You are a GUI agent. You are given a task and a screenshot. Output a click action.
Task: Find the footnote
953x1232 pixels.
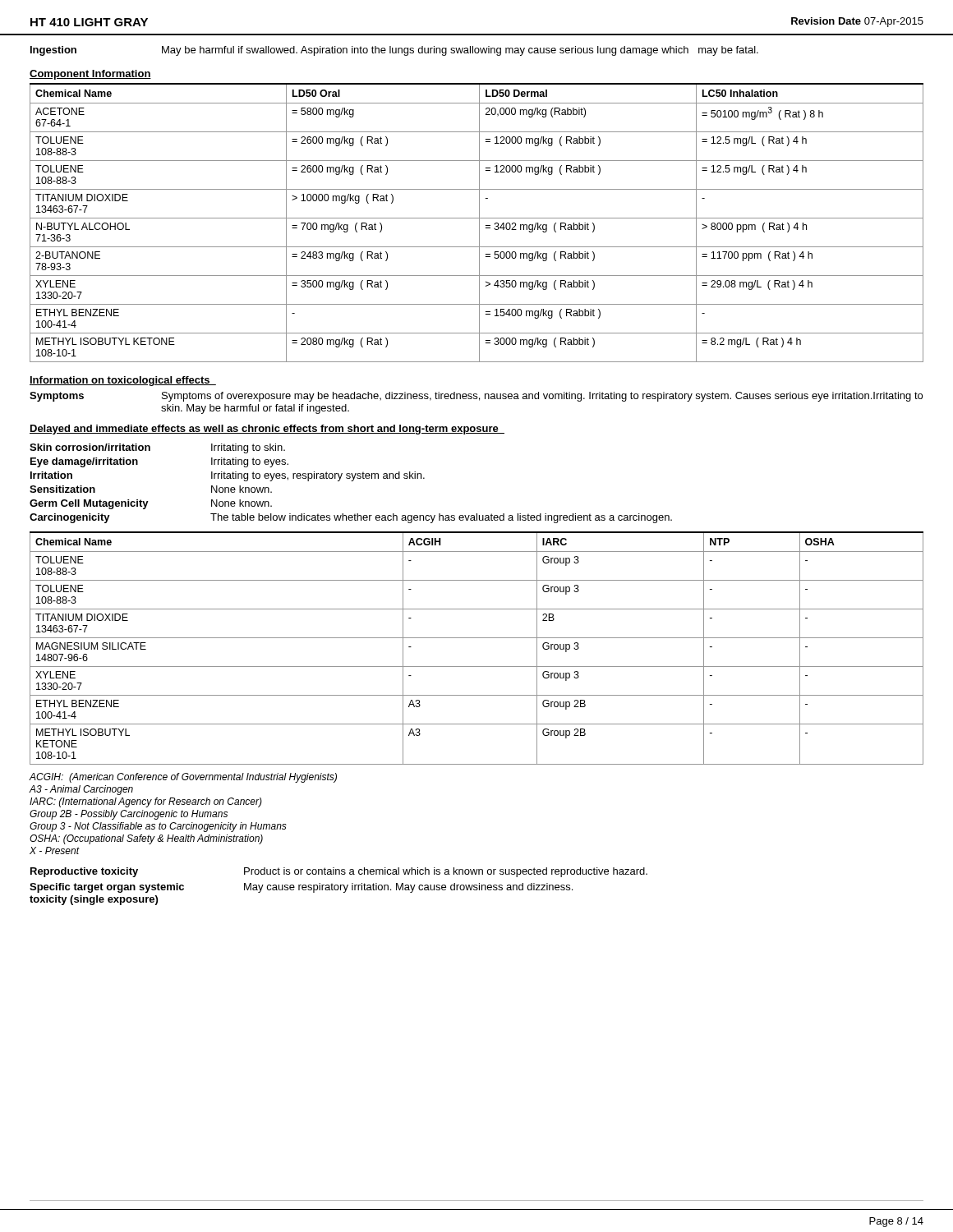tap(476, 814)
